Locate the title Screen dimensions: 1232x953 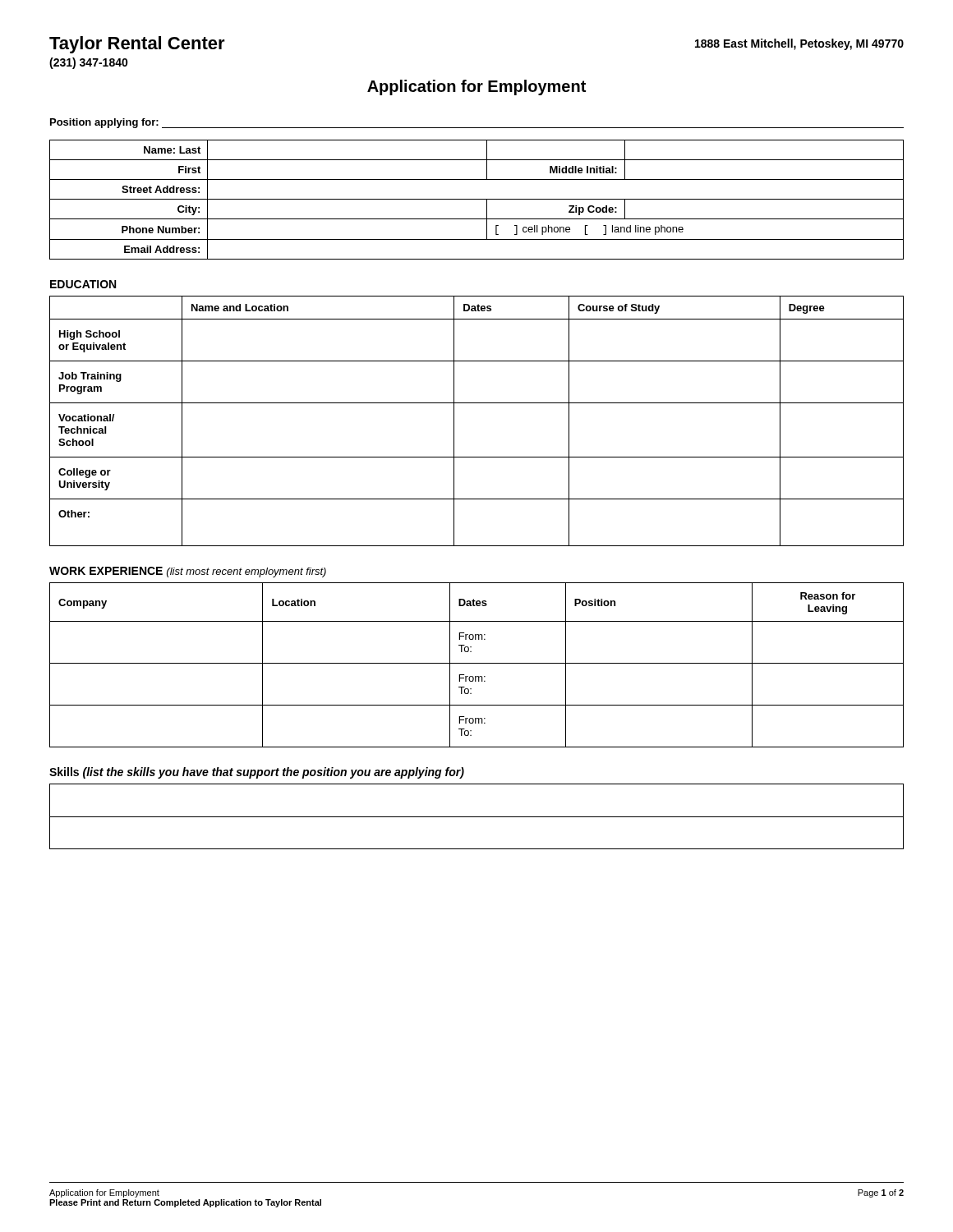(476, 86)
